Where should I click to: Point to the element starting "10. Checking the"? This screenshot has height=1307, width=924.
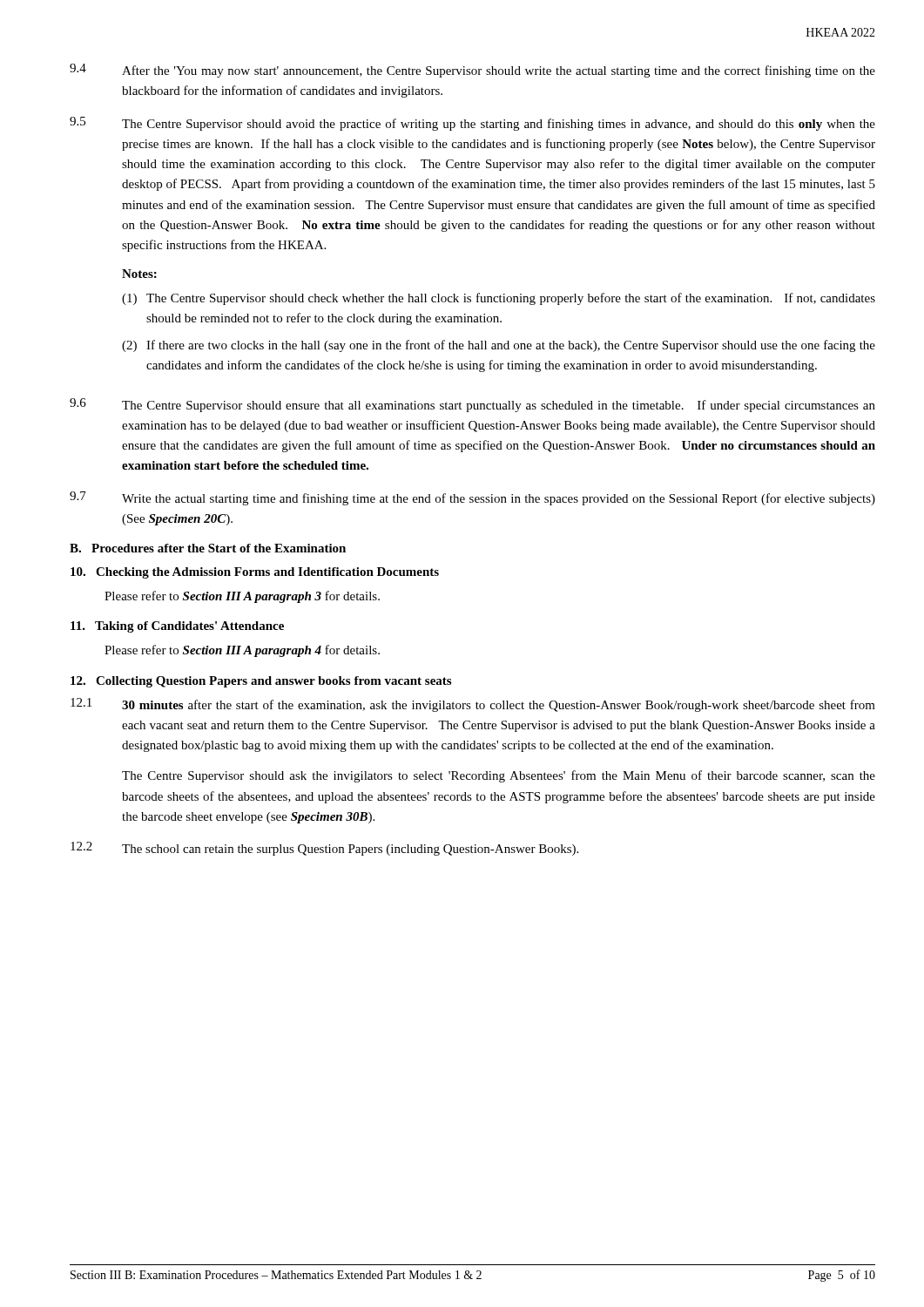click(254, 572)
